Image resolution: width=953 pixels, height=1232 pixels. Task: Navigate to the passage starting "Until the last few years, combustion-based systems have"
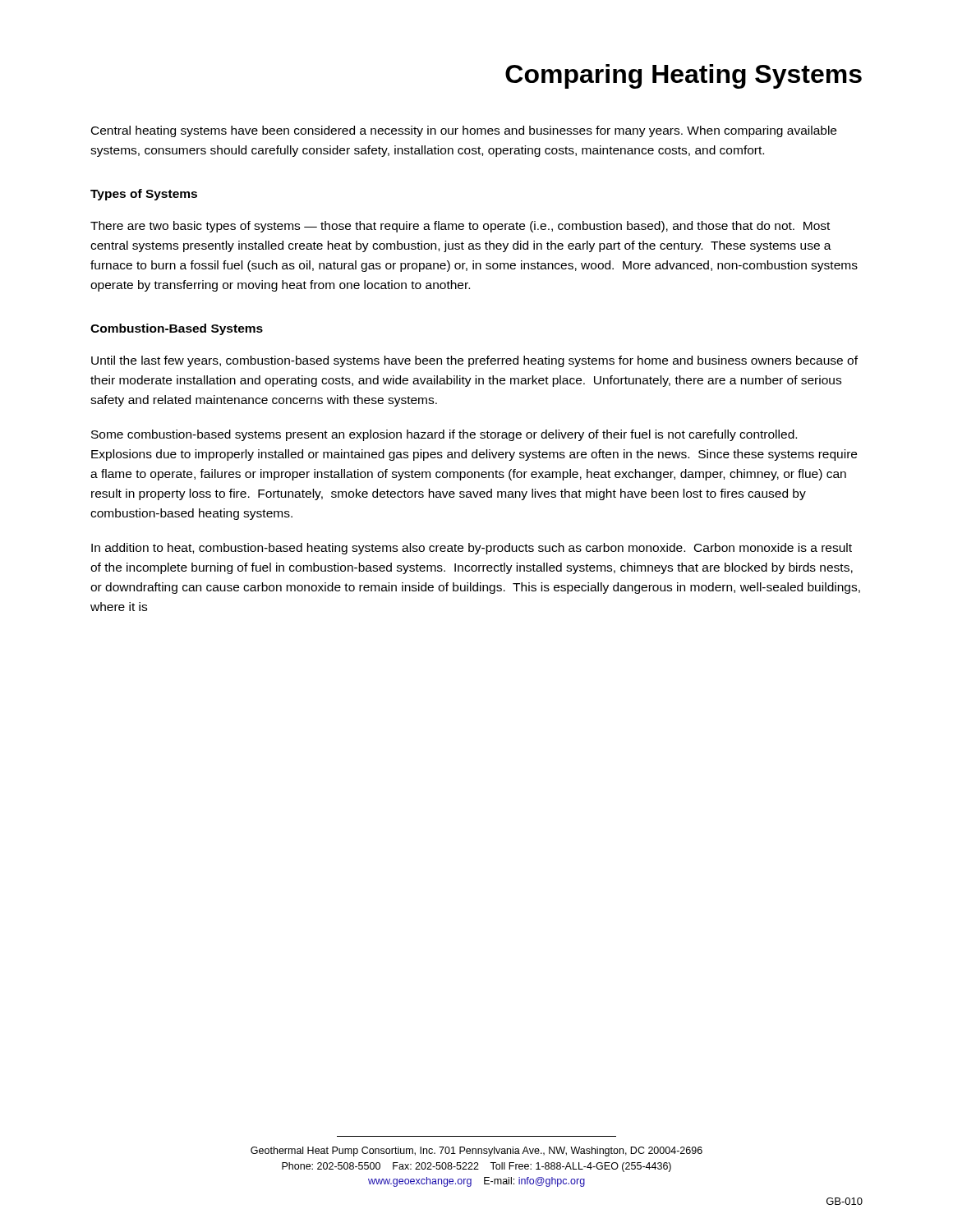pyautogui.click(x=476, y=380)
